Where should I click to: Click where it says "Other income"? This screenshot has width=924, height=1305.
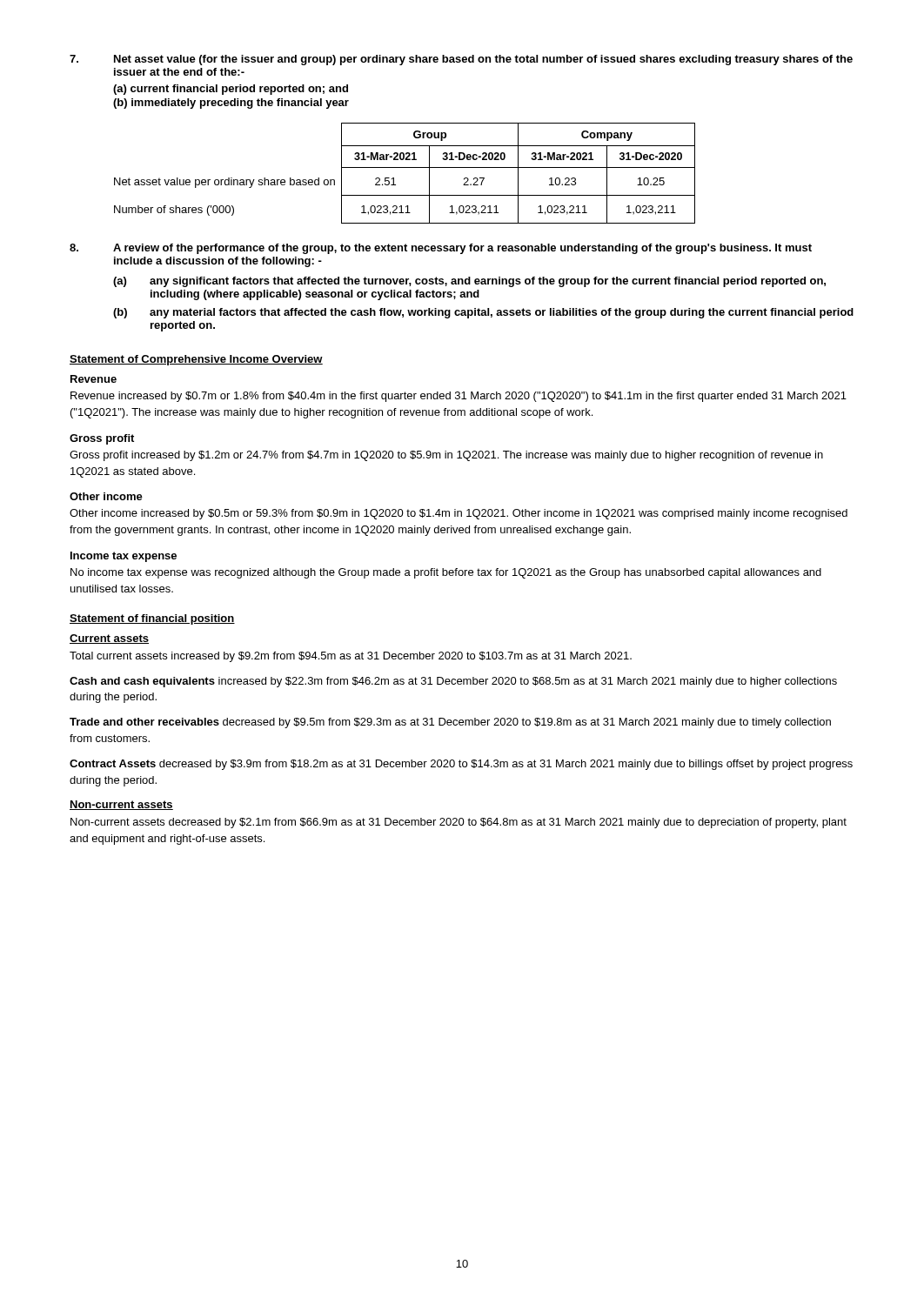pos(106,497)
